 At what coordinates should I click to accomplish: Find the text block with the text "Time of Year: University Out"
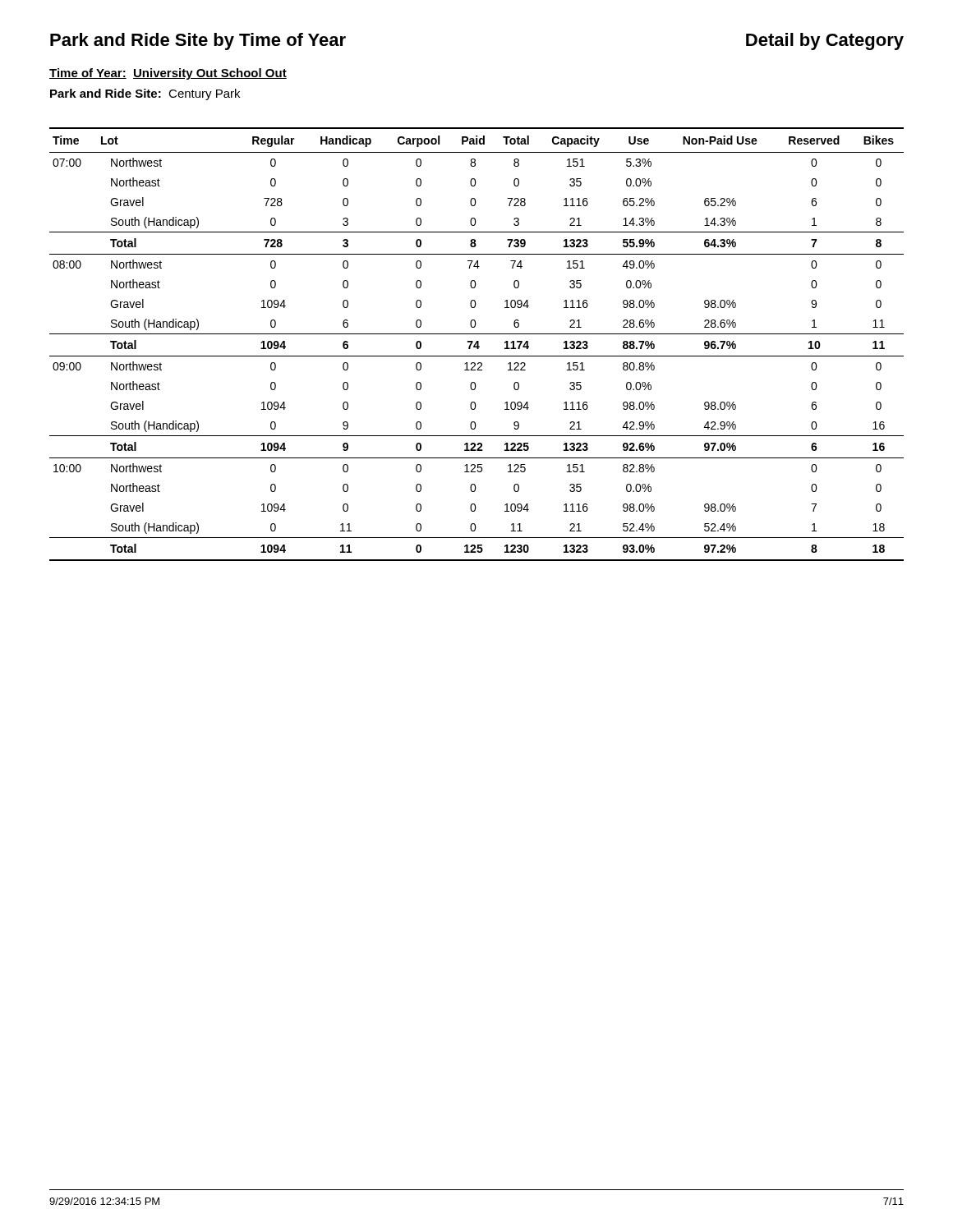tap(168, 73)
